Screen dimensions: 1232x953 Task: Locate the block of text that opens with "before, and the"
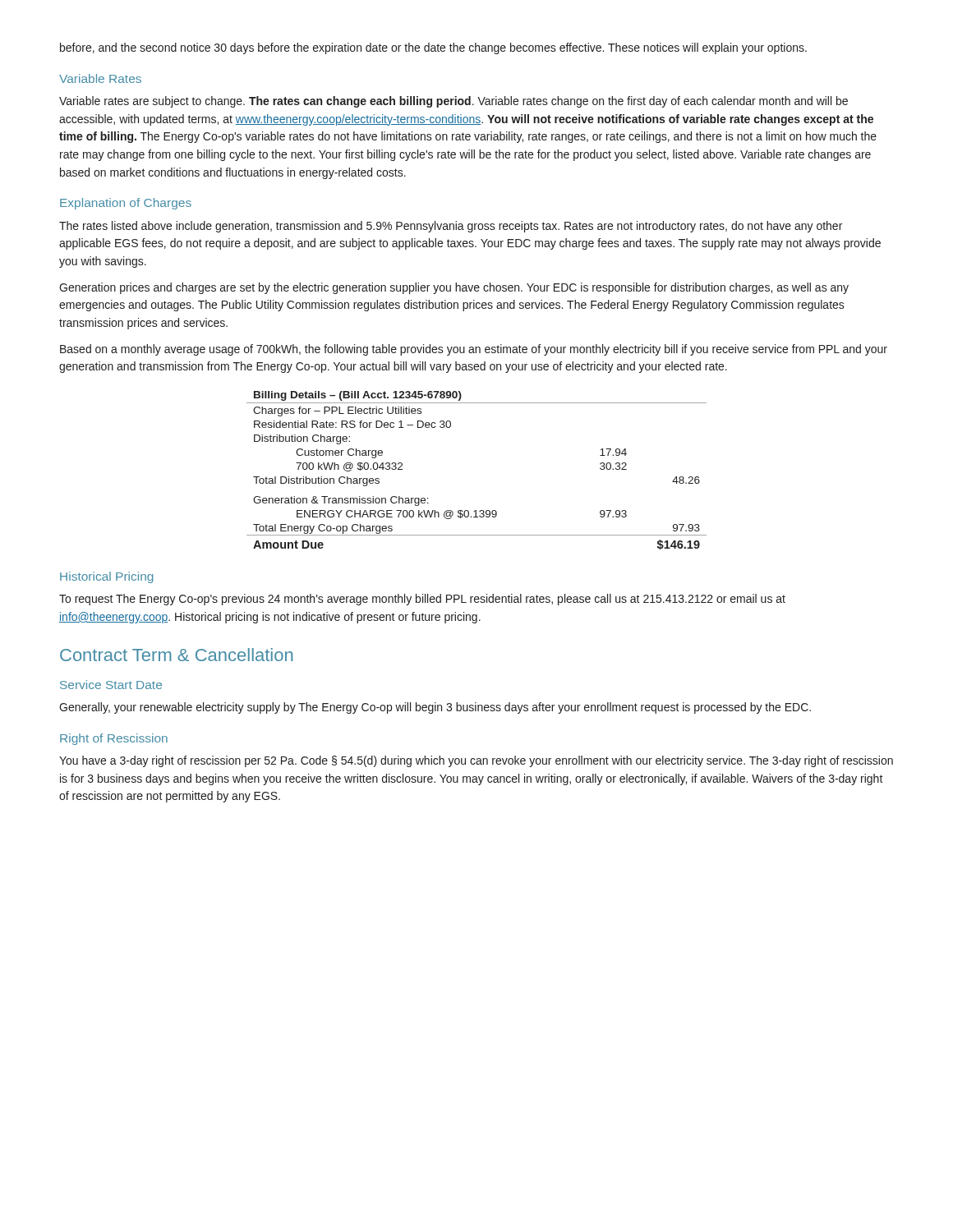[433, 48]
